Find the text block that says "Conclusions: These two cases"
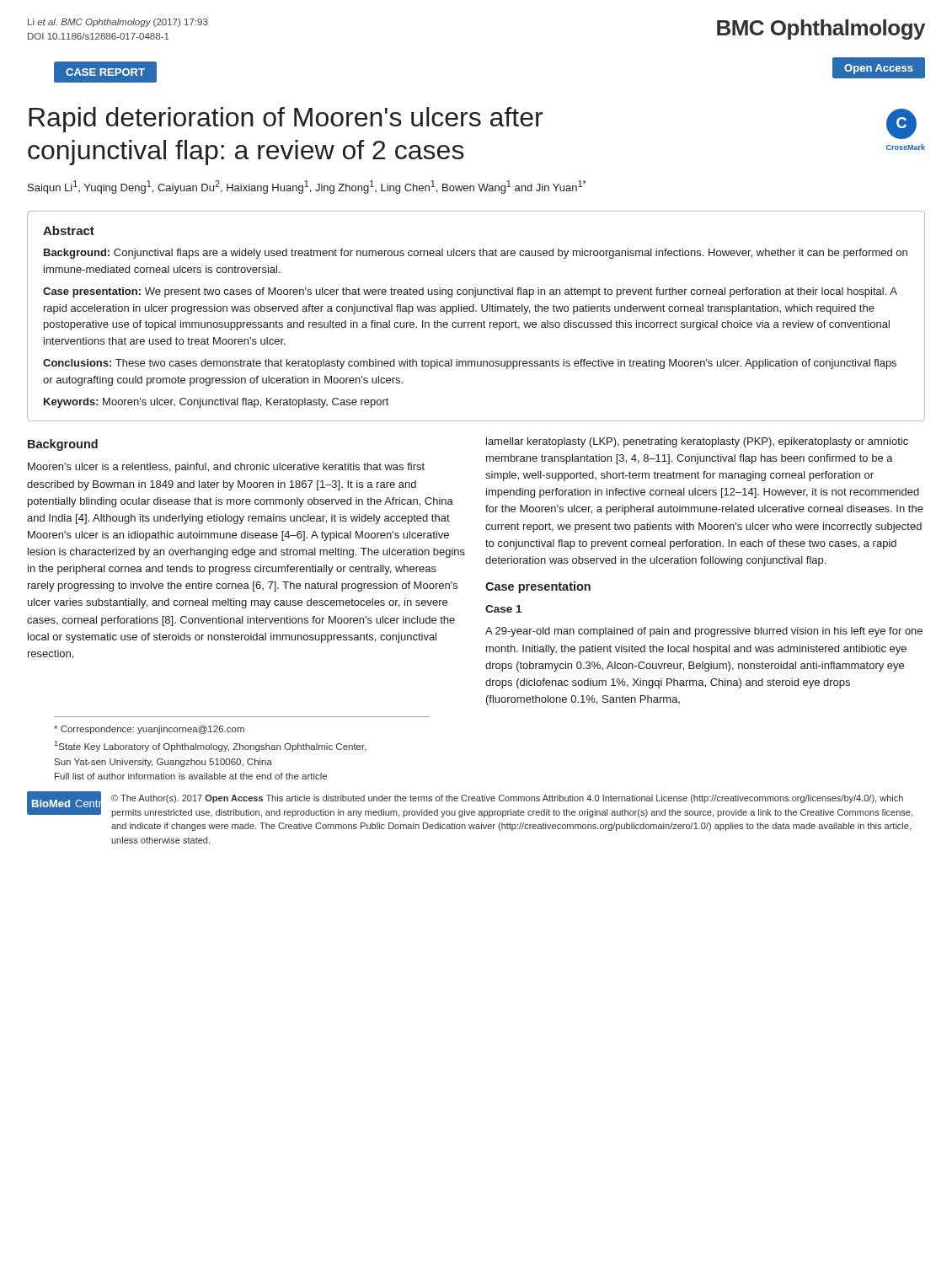The image size is (952, 1264). (x=470, y=371)
